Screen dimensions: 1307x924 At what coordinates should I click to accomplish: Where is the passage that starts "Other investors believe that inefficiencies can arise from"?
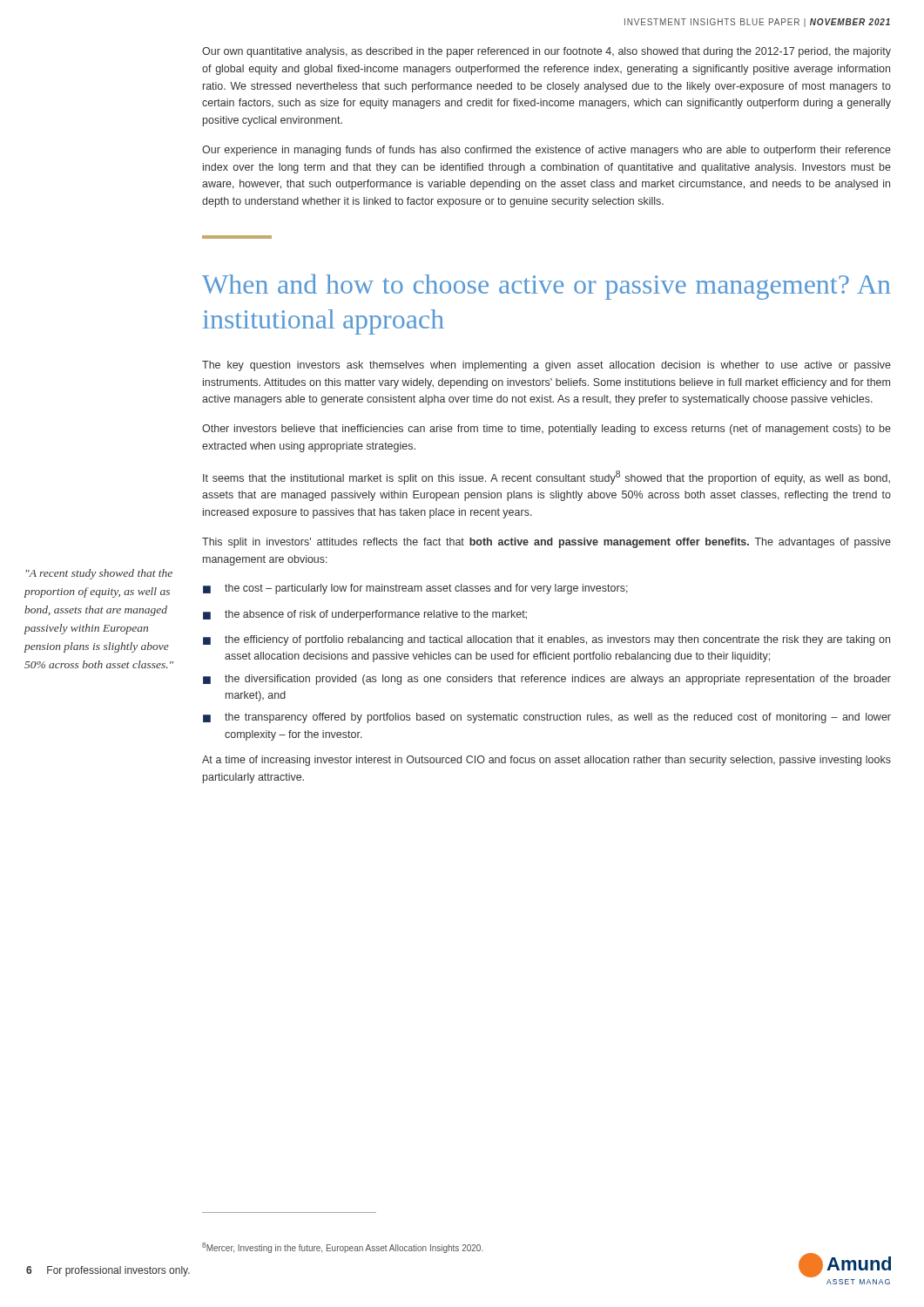(546, 437)
